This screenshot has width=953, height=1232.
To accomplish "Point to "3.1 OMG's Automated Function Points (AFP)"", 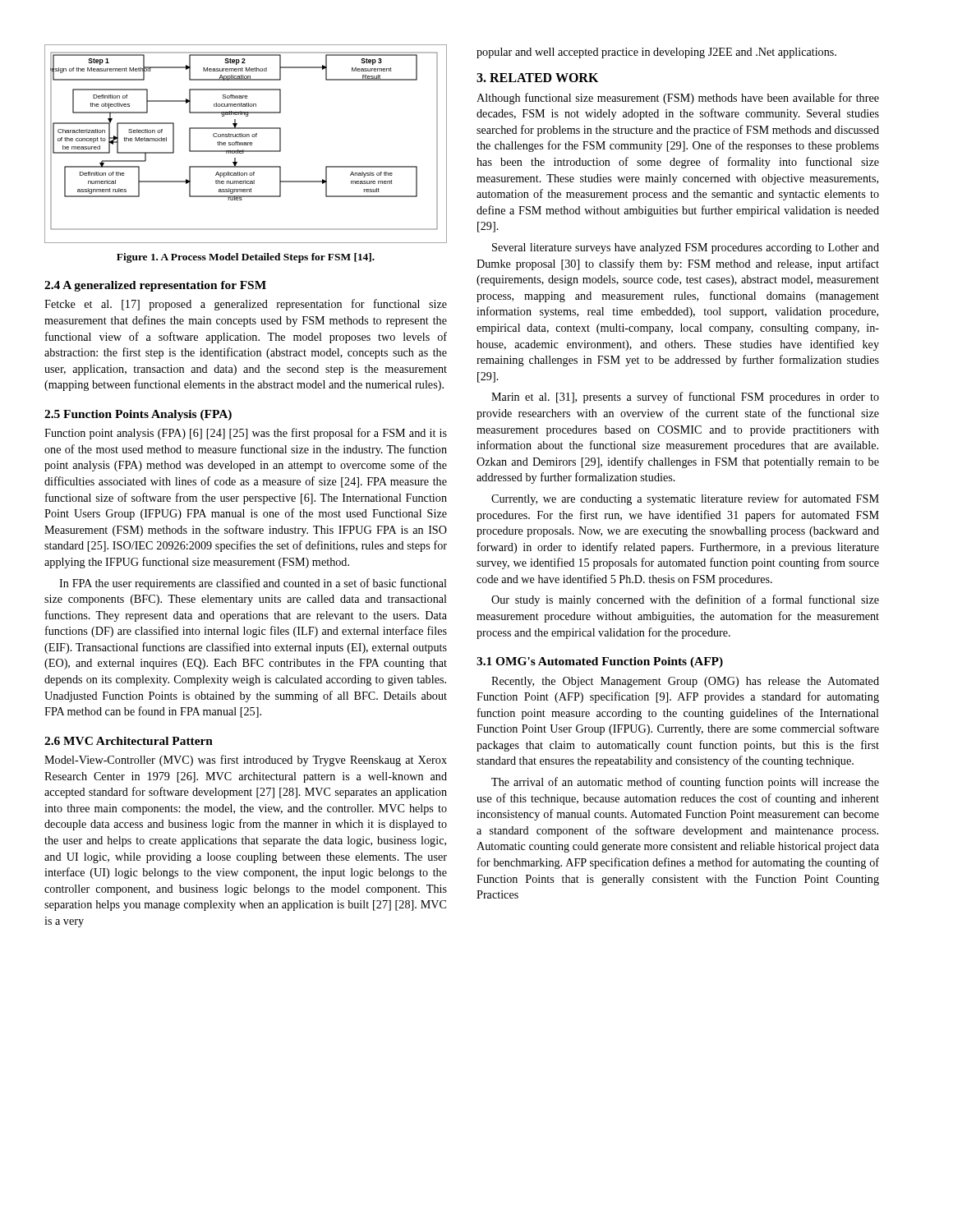I will (x=600, y=661).
